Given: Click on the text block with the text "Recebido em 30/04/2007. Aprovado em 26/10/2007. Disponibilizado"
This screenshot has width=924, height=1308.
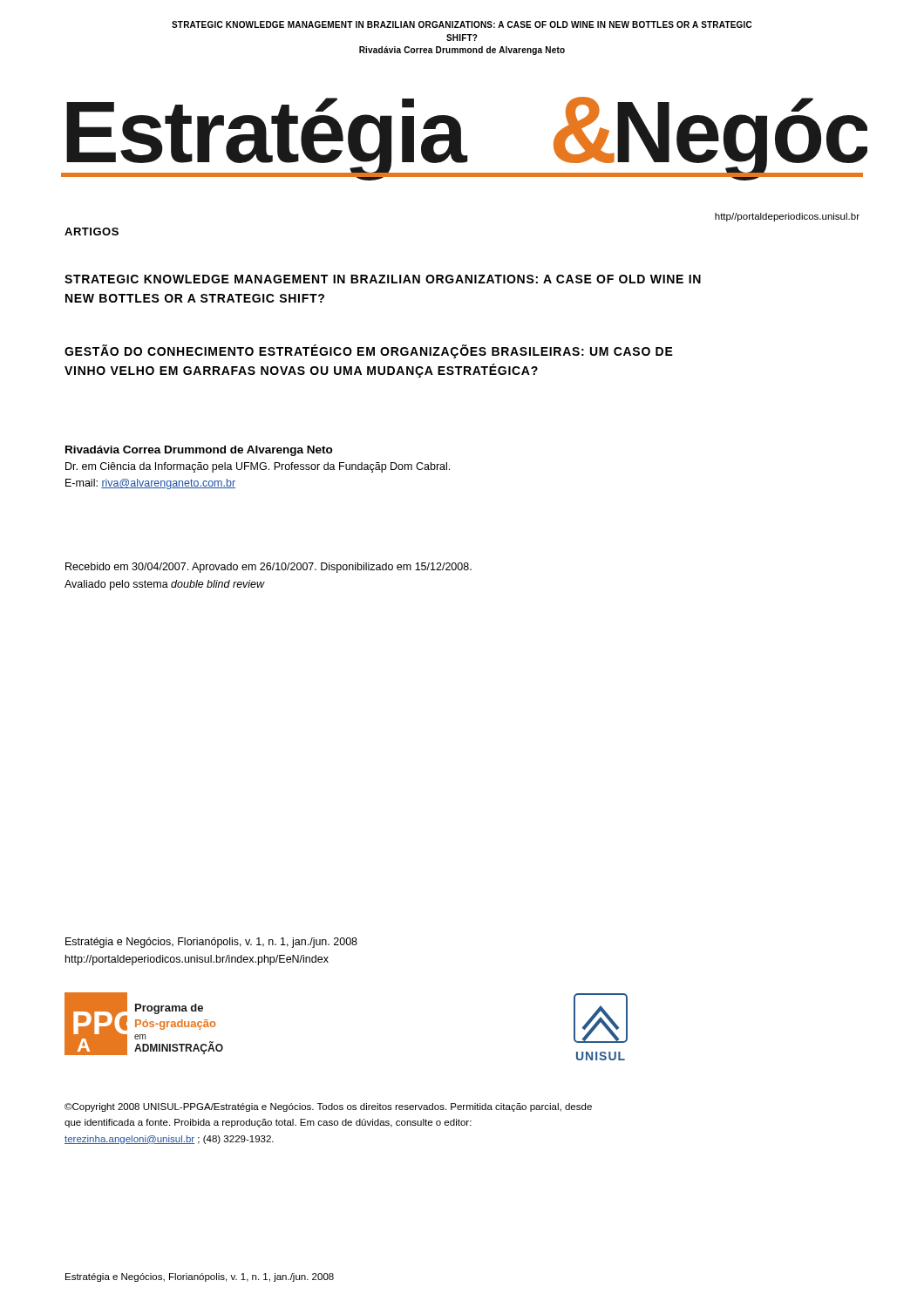Looking at the screenshot, I should (x=268, y=576).
